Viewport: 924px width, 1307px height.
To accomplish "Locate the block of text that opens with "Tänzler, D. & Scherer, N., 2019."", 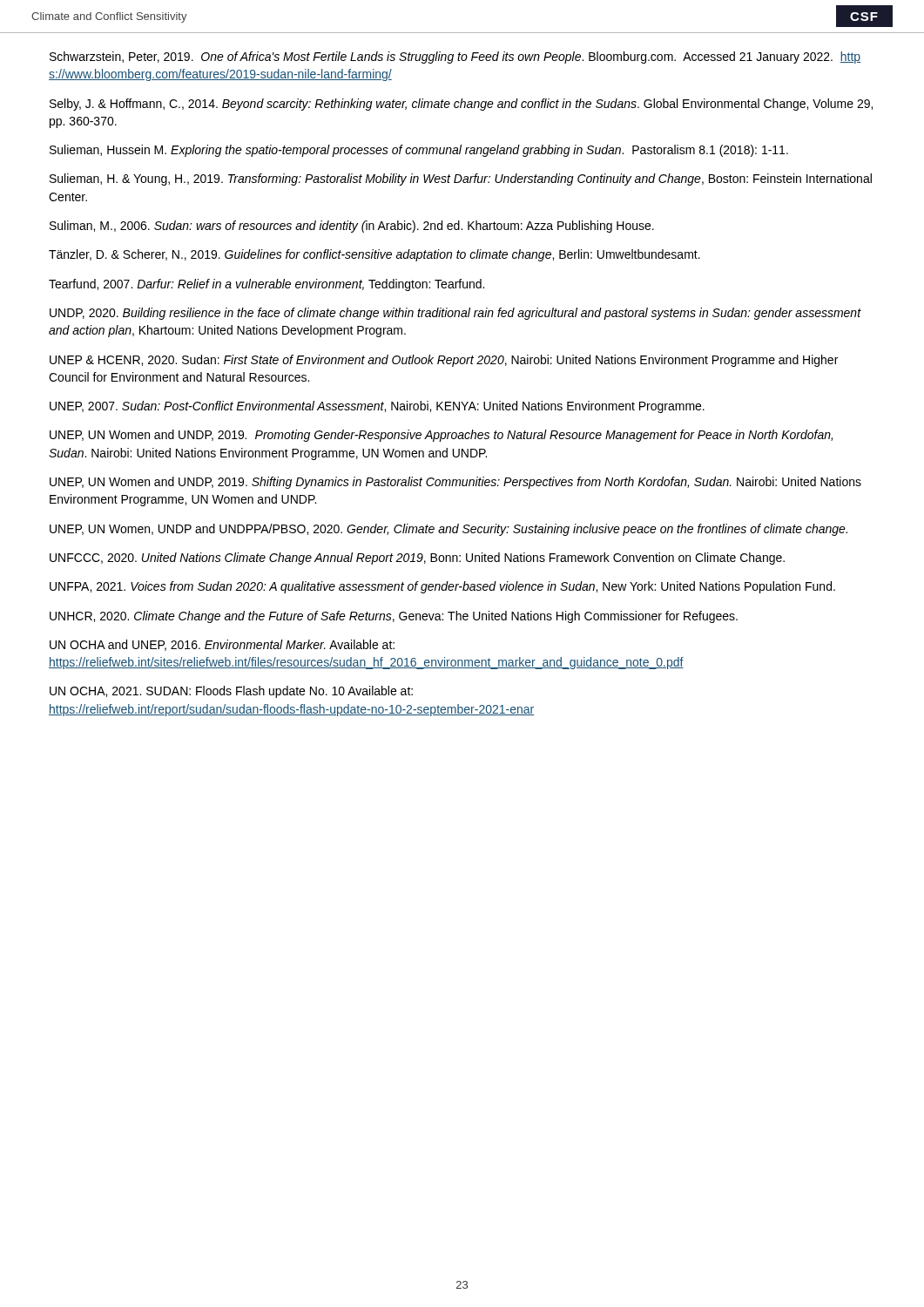I will coord(375,255).
